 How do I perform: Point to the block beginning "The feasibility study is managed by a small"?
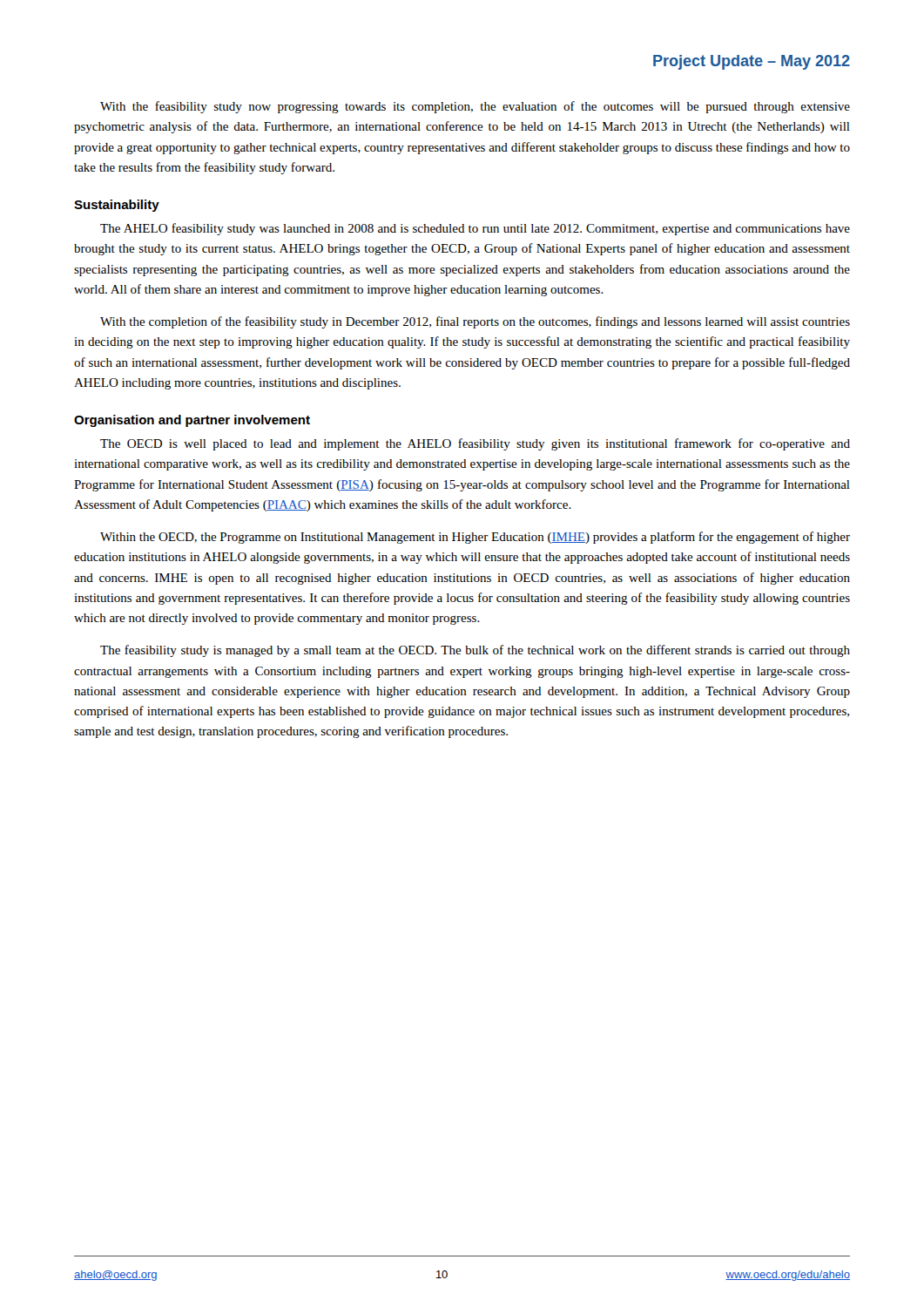462,691
